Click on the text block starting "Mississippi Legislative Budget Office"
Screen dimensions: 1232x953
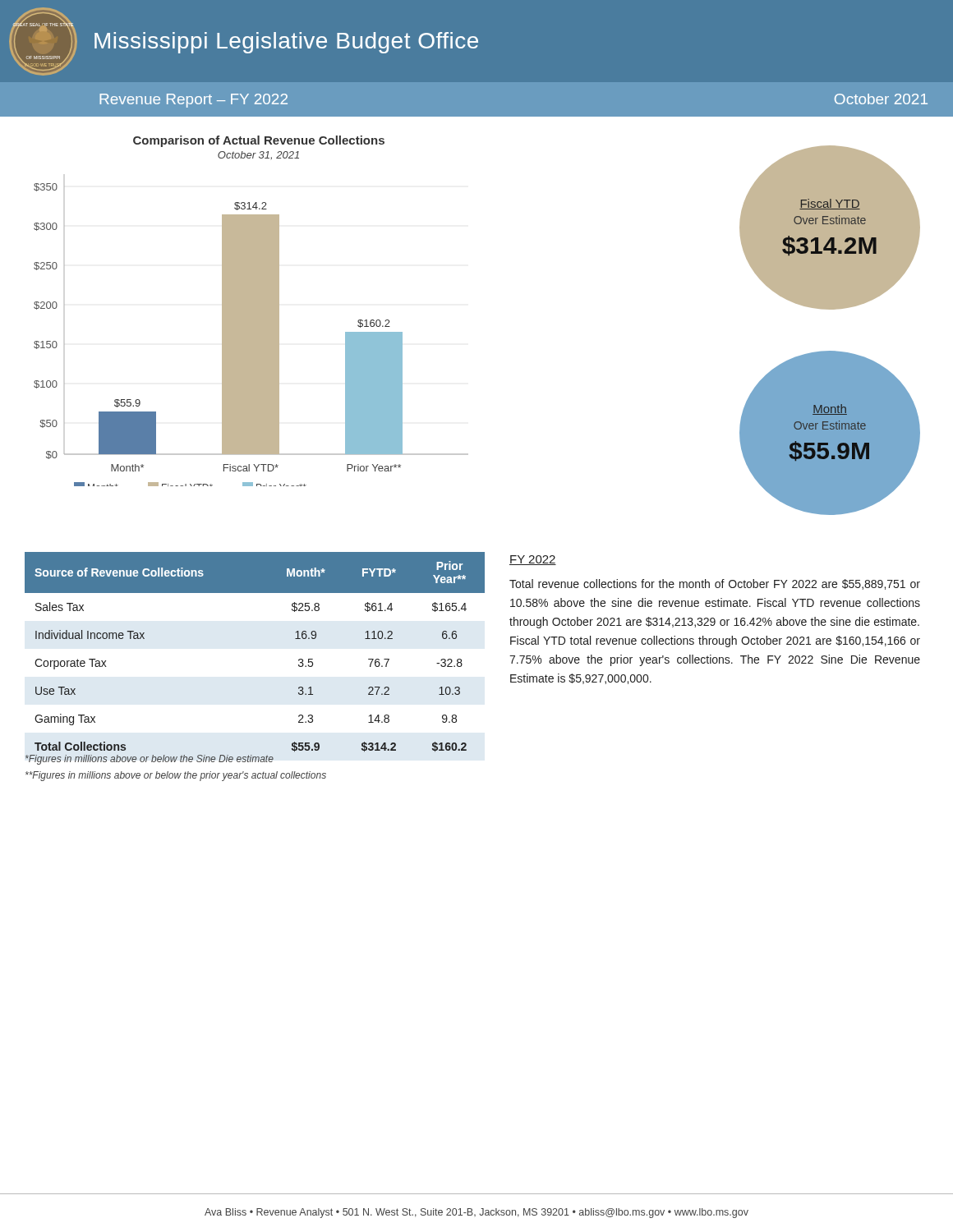coord(286,41)
